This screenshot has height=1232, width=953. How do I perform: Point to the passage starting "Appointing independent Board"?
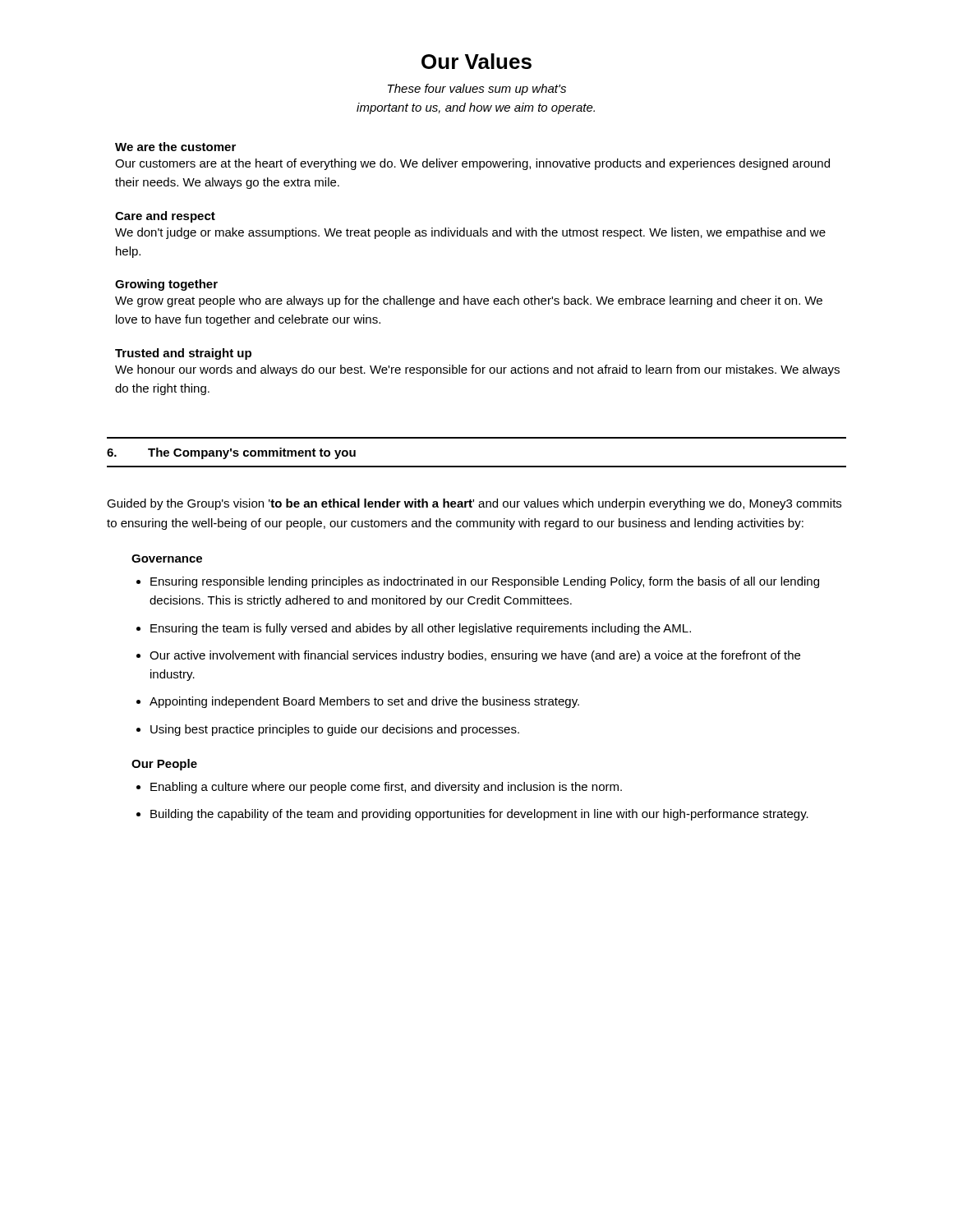pos(365,701)
